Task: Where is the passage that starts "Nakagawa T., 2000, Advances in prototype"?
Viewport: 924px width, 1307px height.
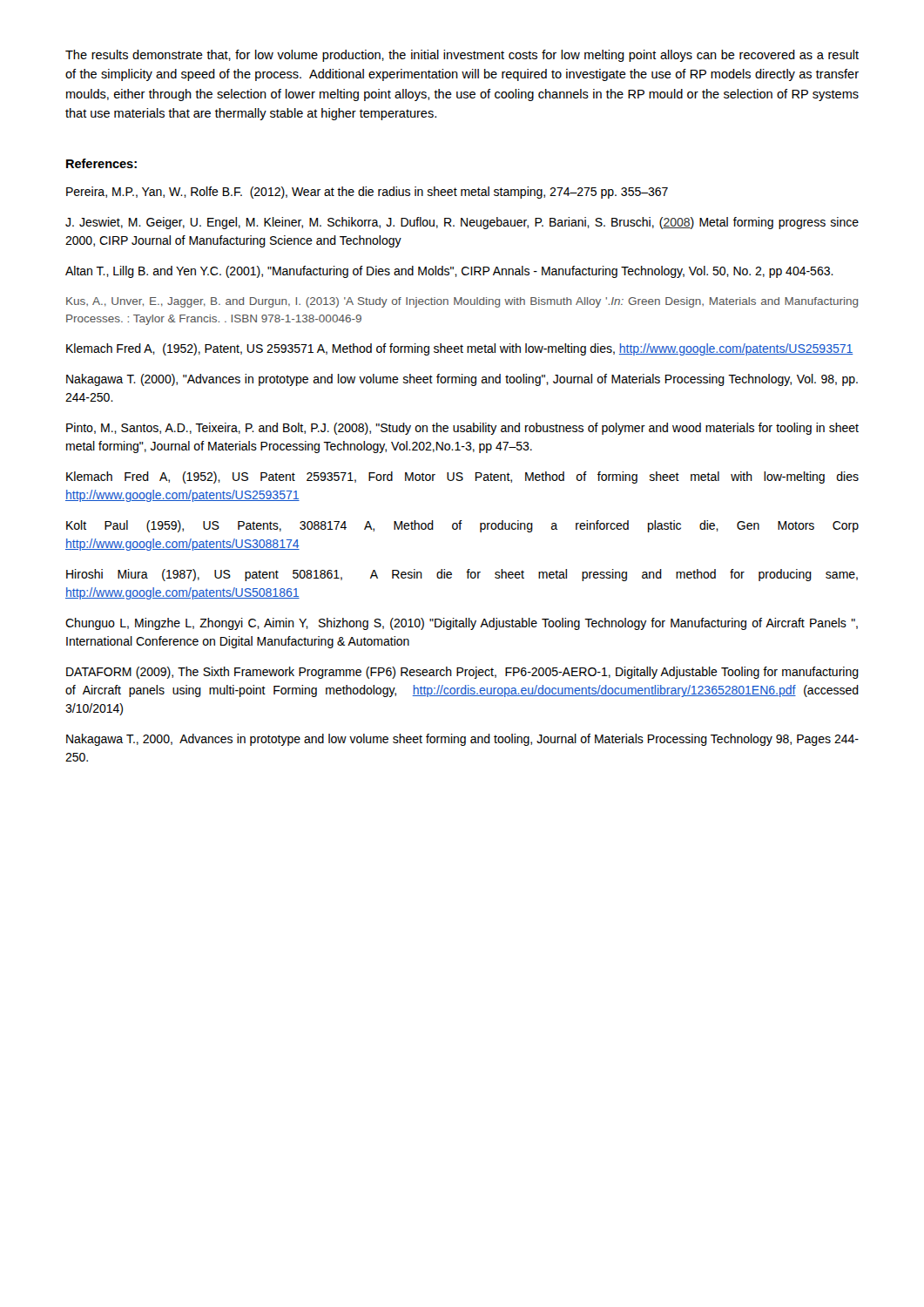Action: point(462,748)
